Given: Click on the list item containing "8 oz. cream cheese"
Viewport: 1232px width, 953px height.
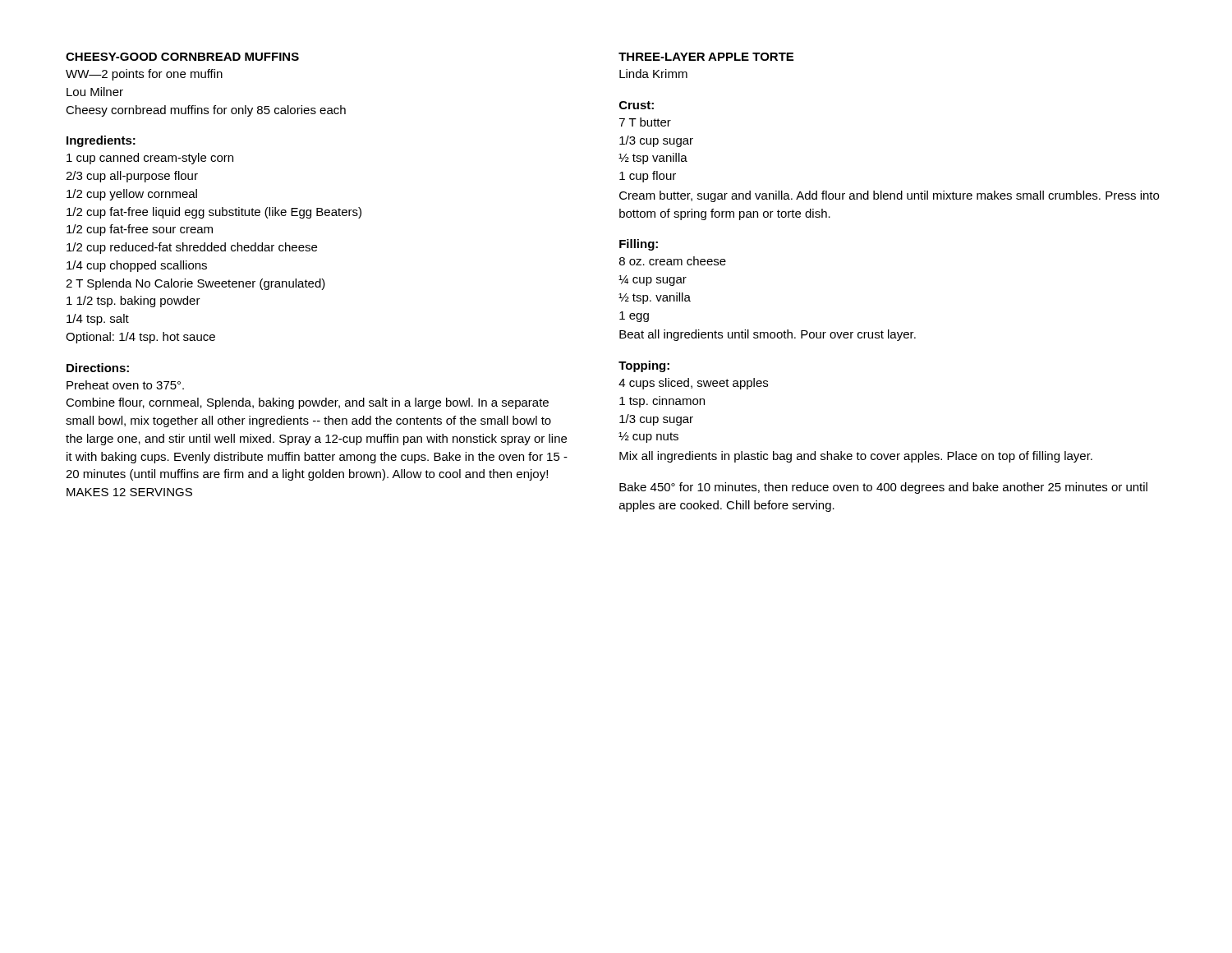Looking at the screenshot, I should 672,261.
